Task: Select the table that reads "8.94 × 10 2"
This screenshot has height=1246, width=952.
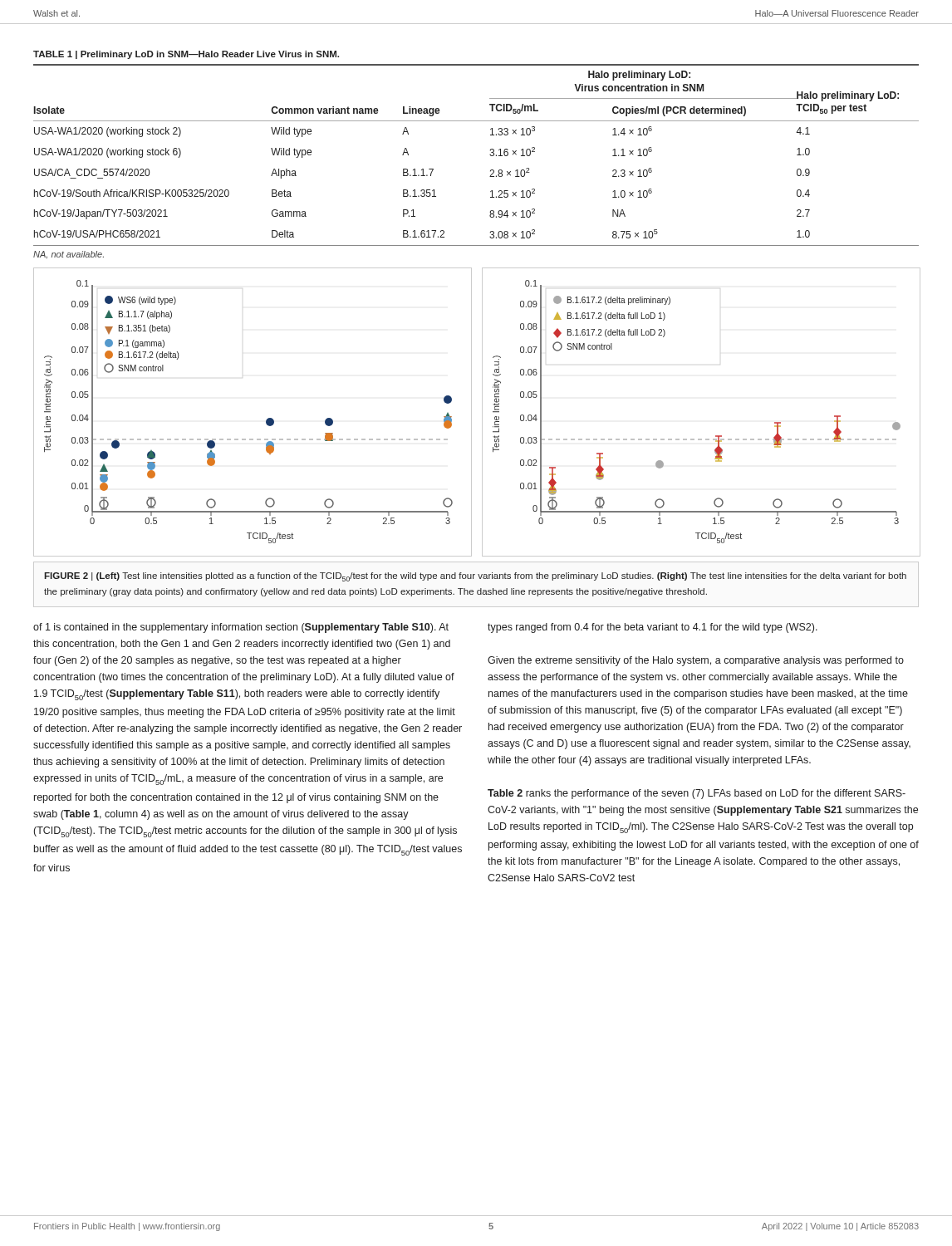Action: pyautogui.click(x=476, y=155)
